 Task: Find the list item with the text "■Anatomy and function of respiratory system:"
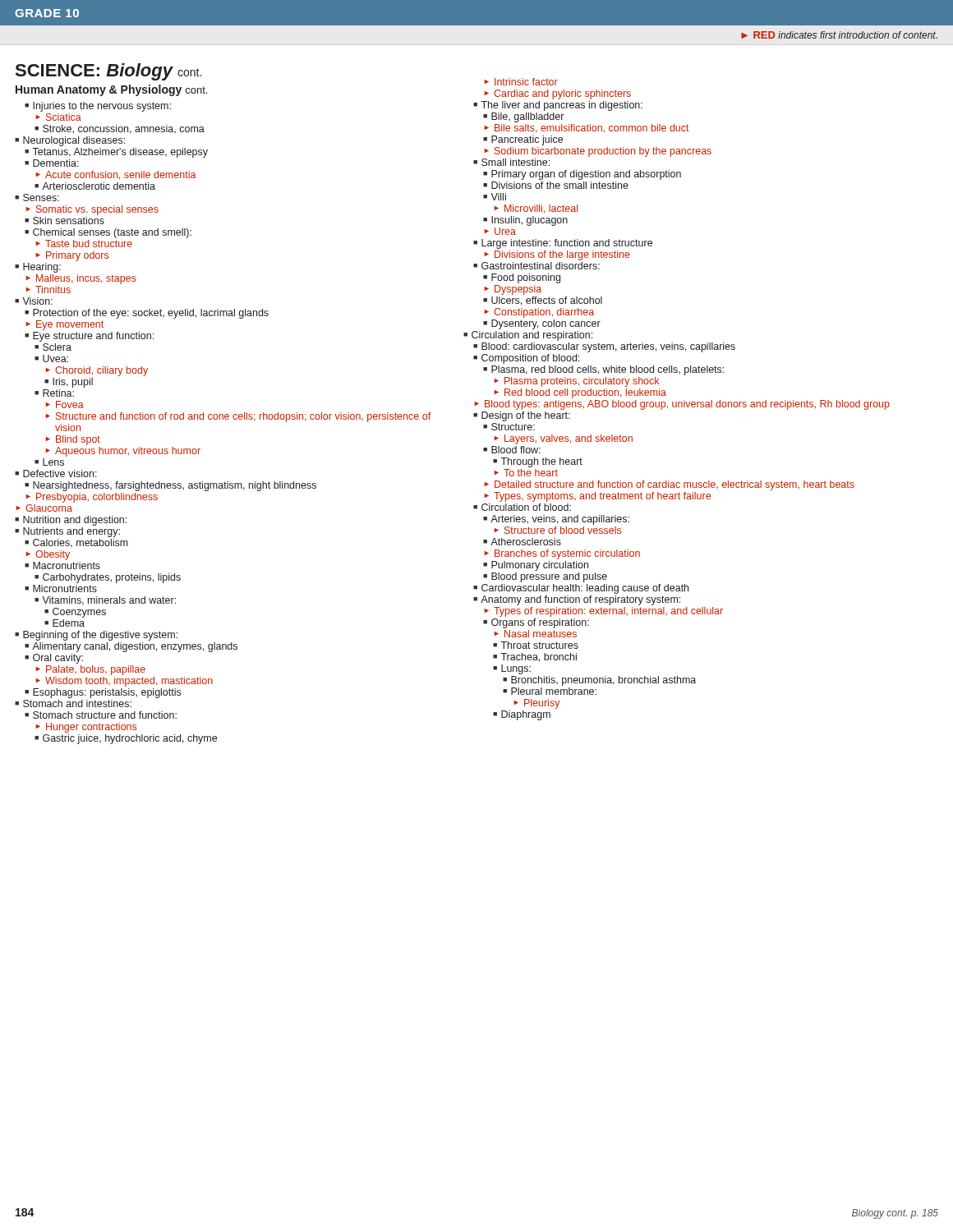pyautogui.click(x=577, y=600)
